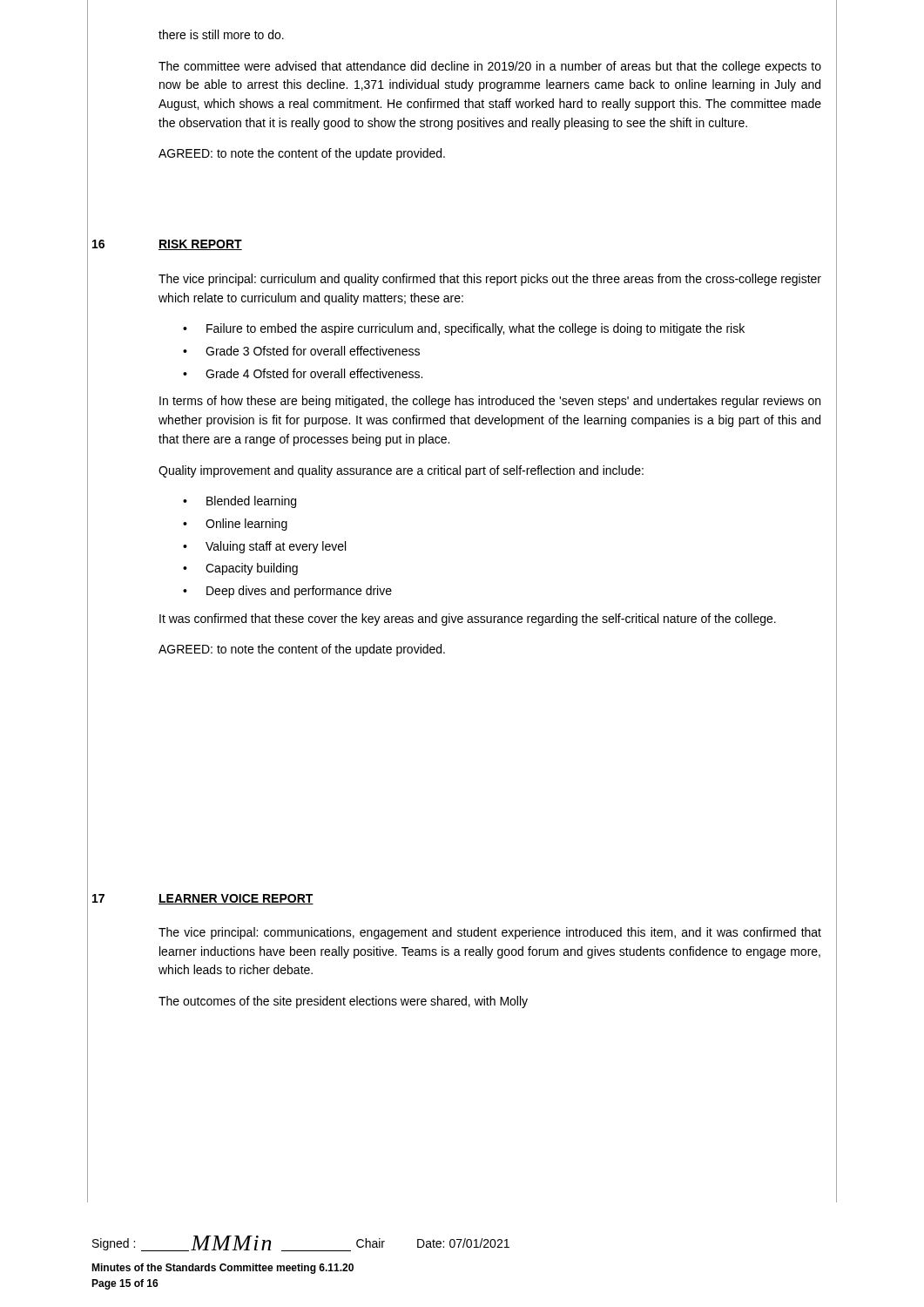The height and width of the screenshot is (1307, 924).
Task: Point to the block starting "The committee were advised that attendance"
Action: pyautogui.click(x=490, y=94)
